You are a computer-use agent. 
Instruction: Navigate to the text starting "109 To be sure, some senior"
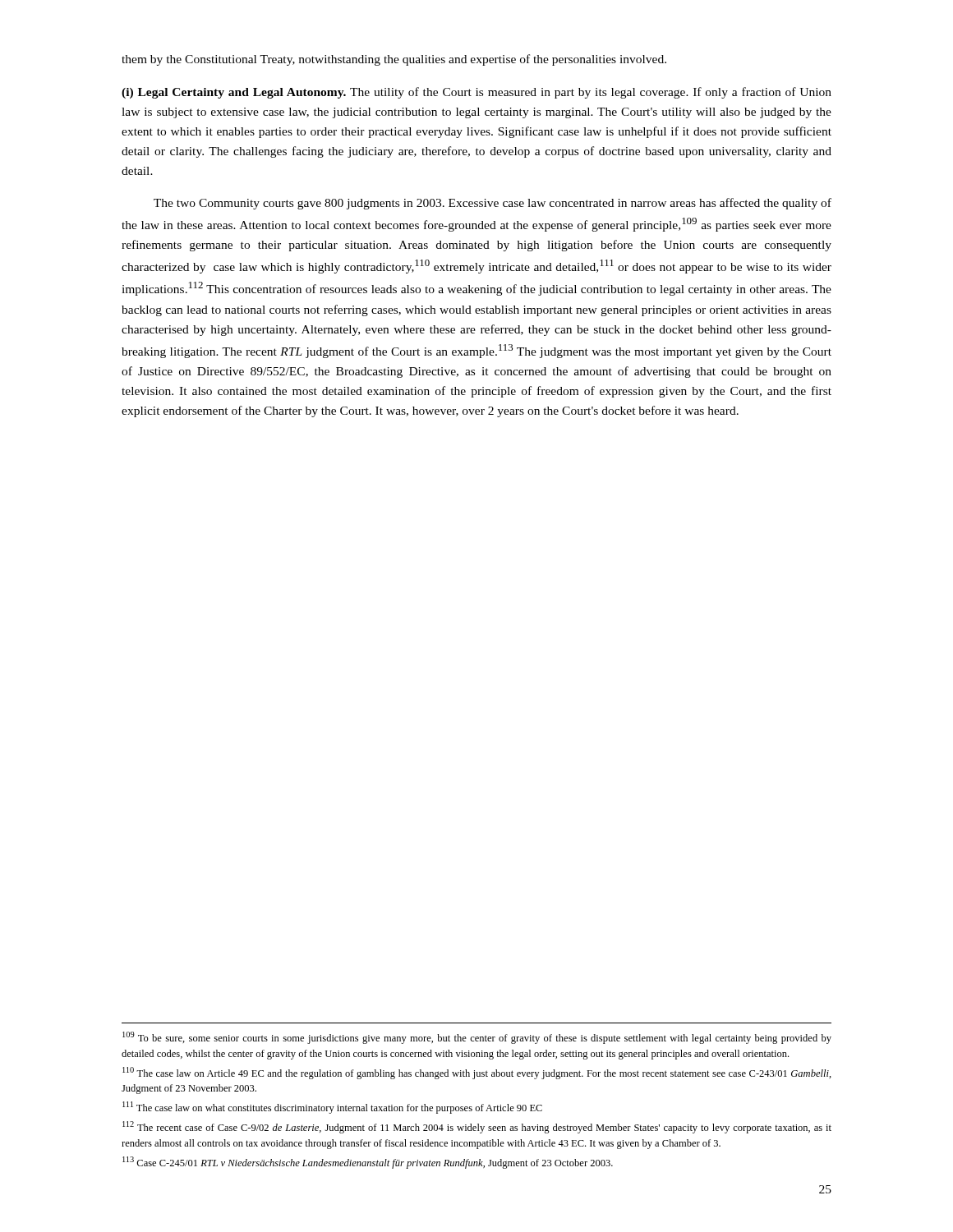tap(476, 1099)
